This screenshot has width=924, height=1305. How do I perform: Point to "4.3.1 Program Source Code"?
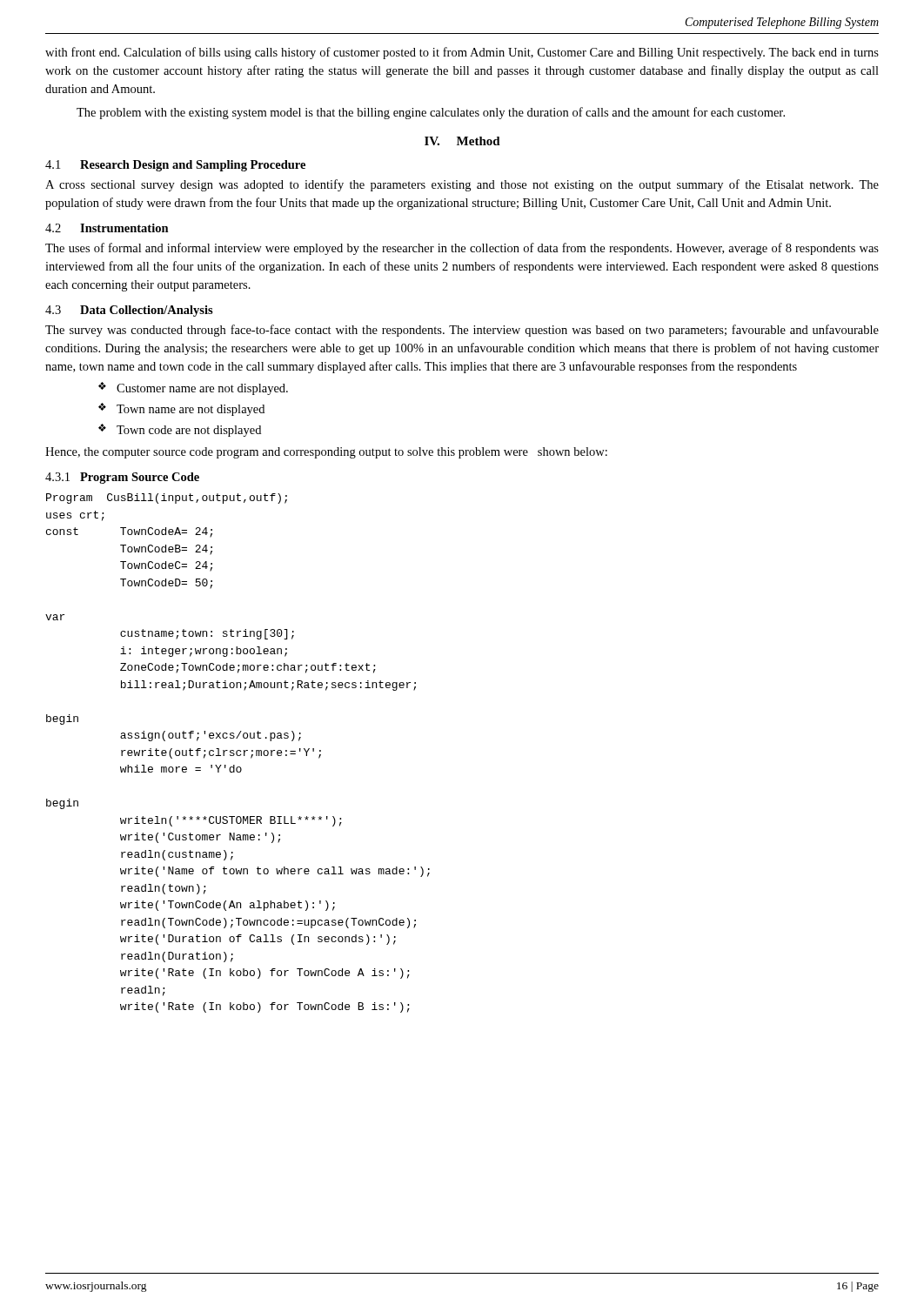pyautogui.click(x=122, y=477)
